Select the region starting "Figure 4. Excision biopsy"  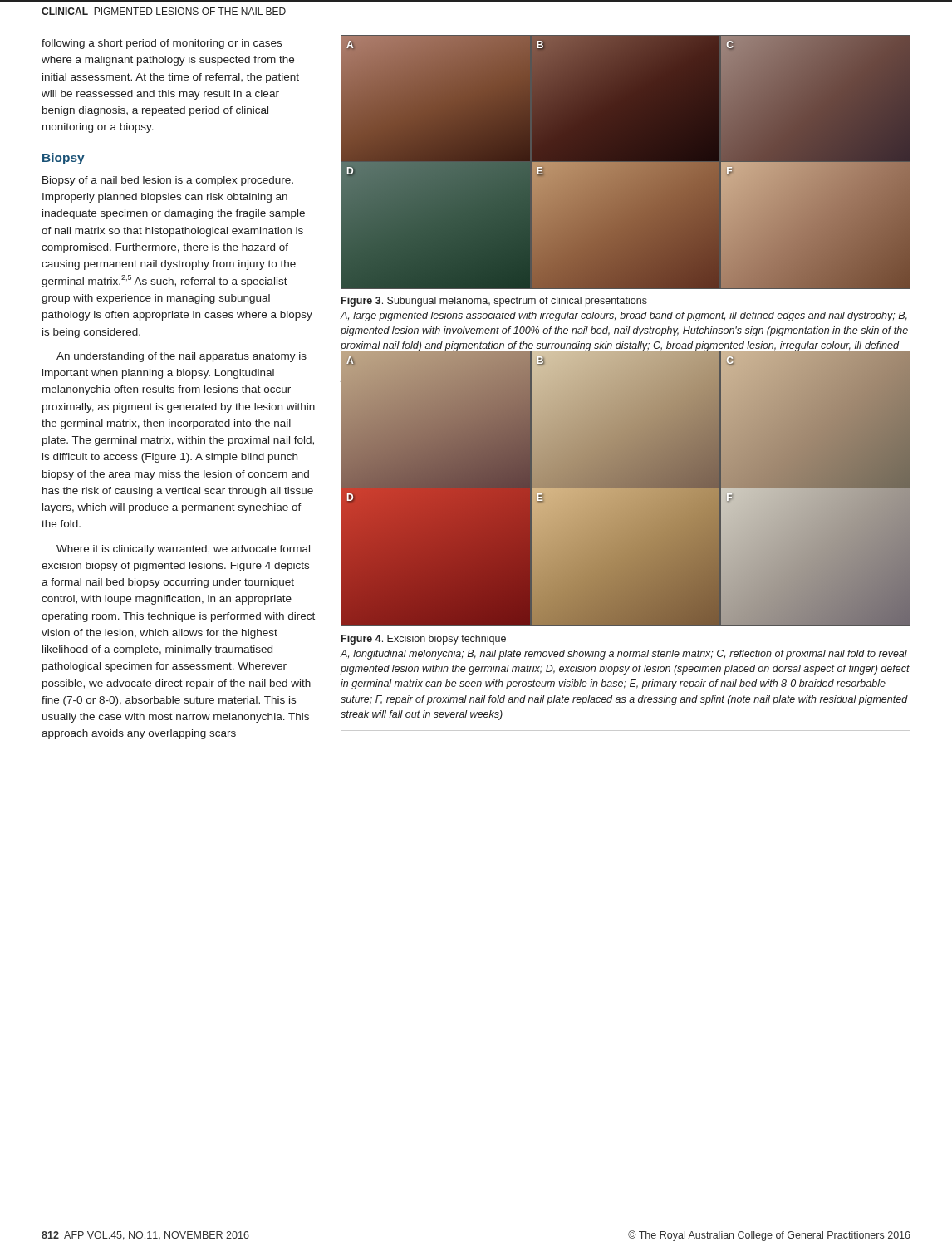coord(625,676)
